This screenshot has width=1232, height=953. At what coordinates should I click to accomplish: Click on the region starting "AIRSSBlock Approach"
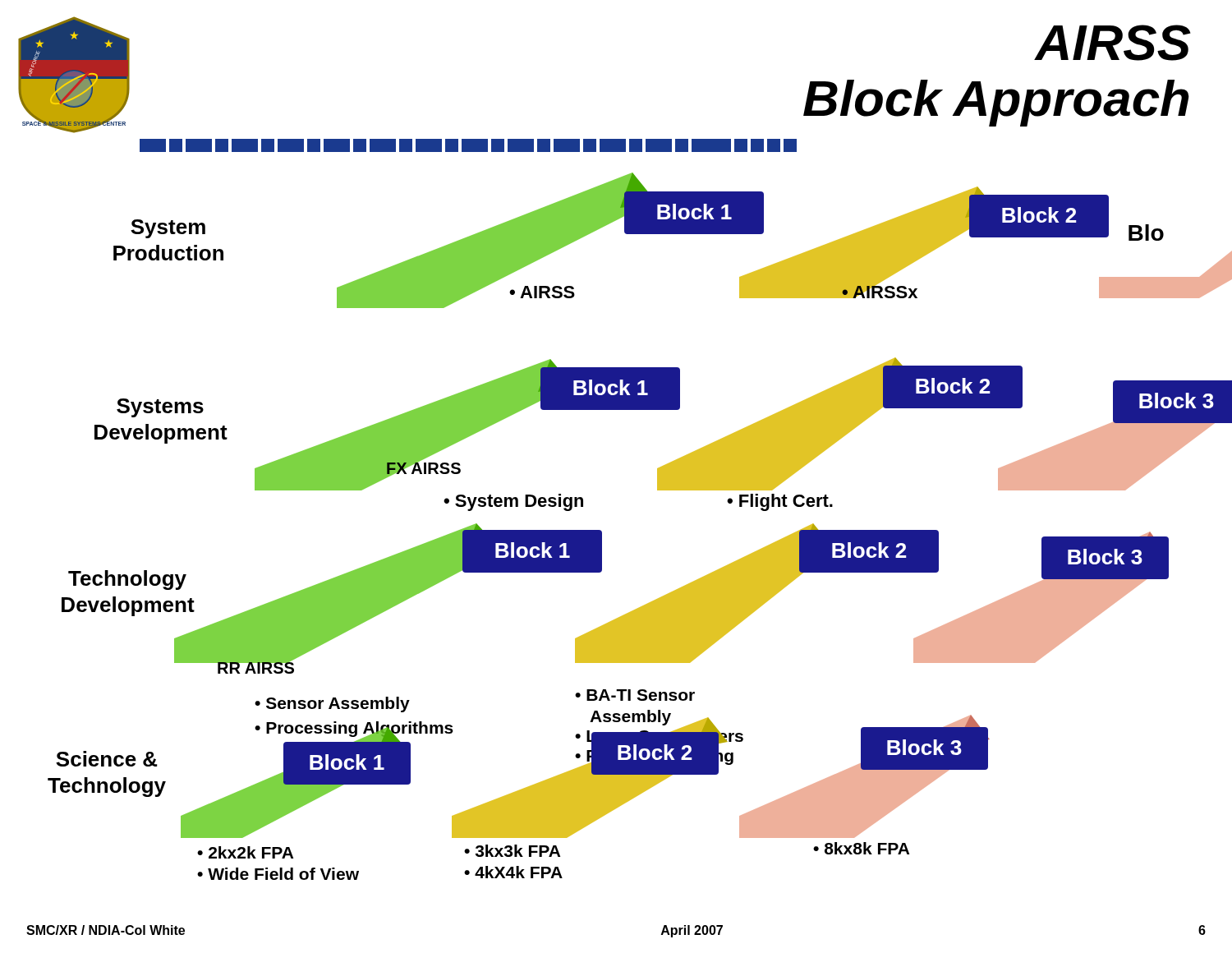tap(997, 71)
